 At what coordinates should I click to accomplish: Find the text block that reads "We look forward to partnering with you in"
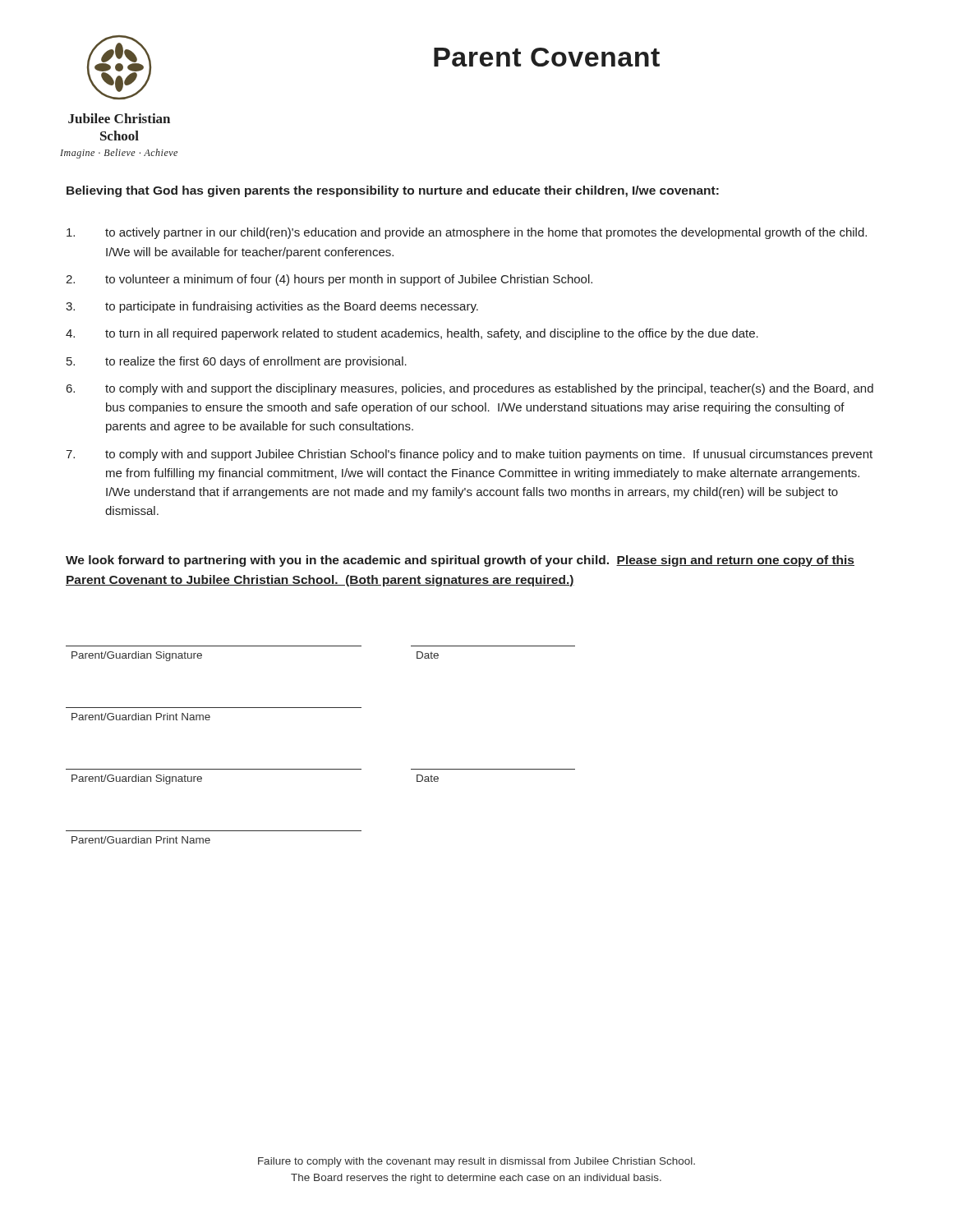tap(460, 569)
